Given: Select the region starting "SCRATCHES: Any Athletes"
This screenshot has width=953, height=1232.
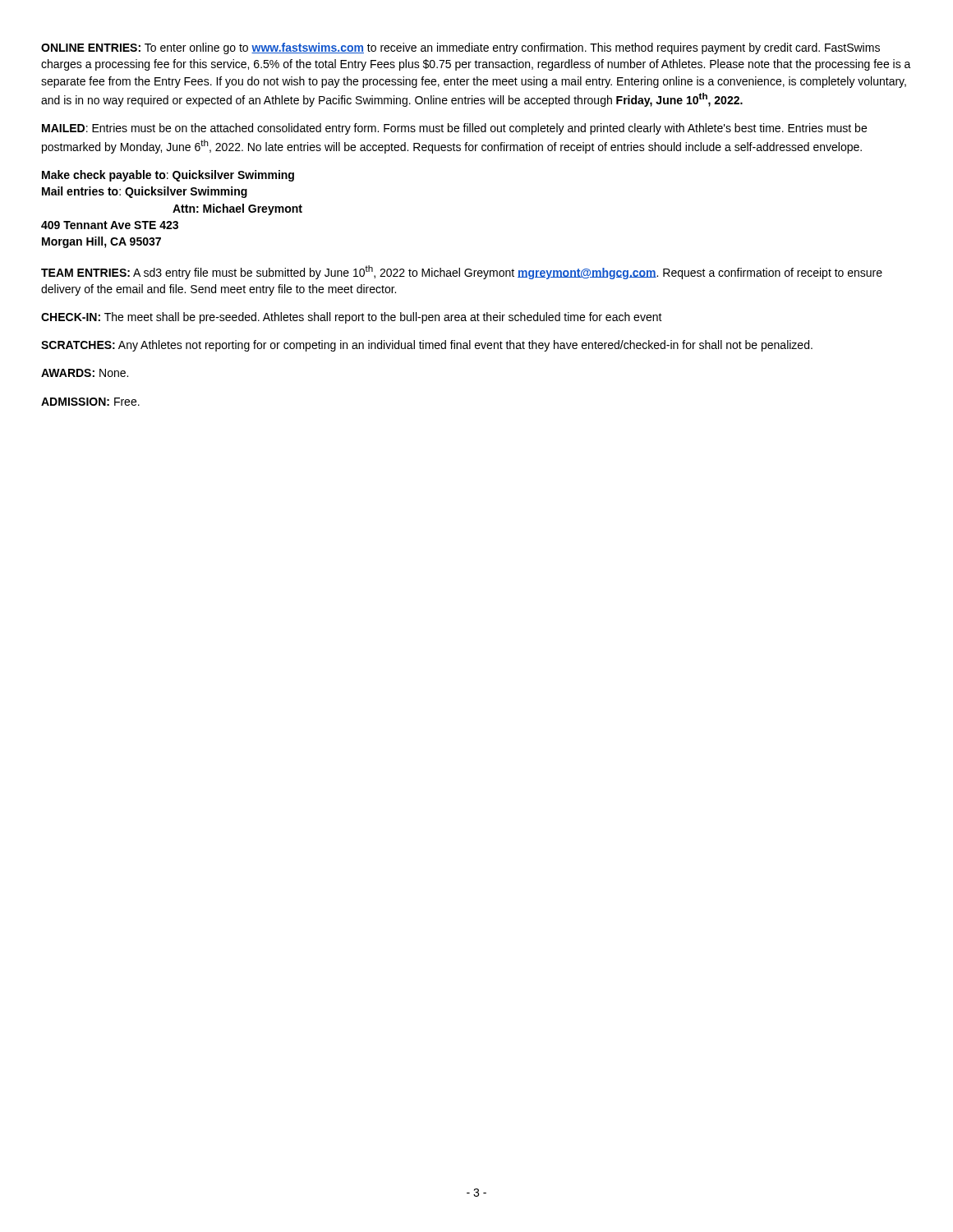Looking at the screenshot, I should 476,345.
